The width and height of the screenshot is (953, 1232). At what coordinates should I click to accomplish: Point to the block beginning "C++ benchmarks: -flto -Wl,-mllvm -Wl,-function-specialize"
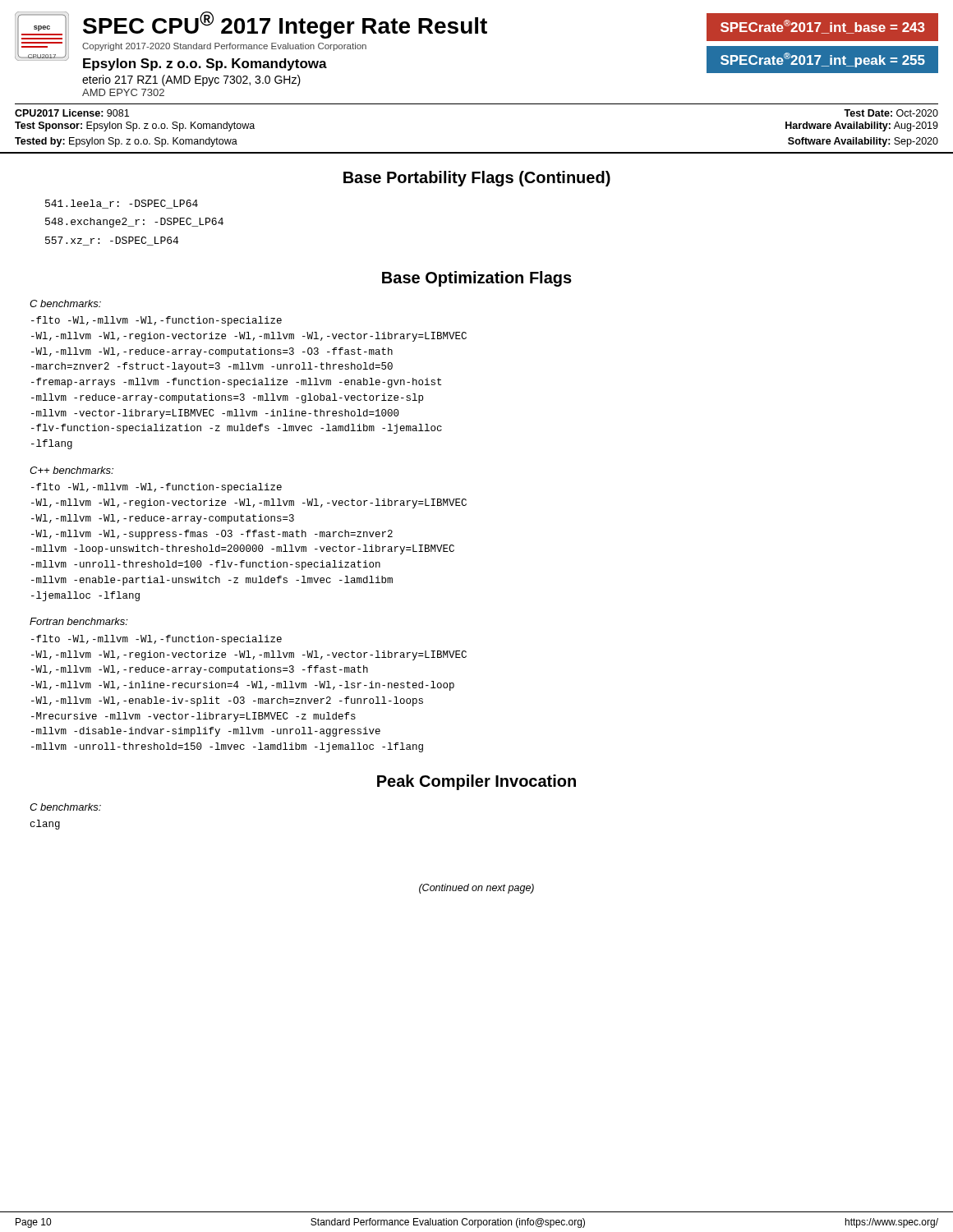71,470
